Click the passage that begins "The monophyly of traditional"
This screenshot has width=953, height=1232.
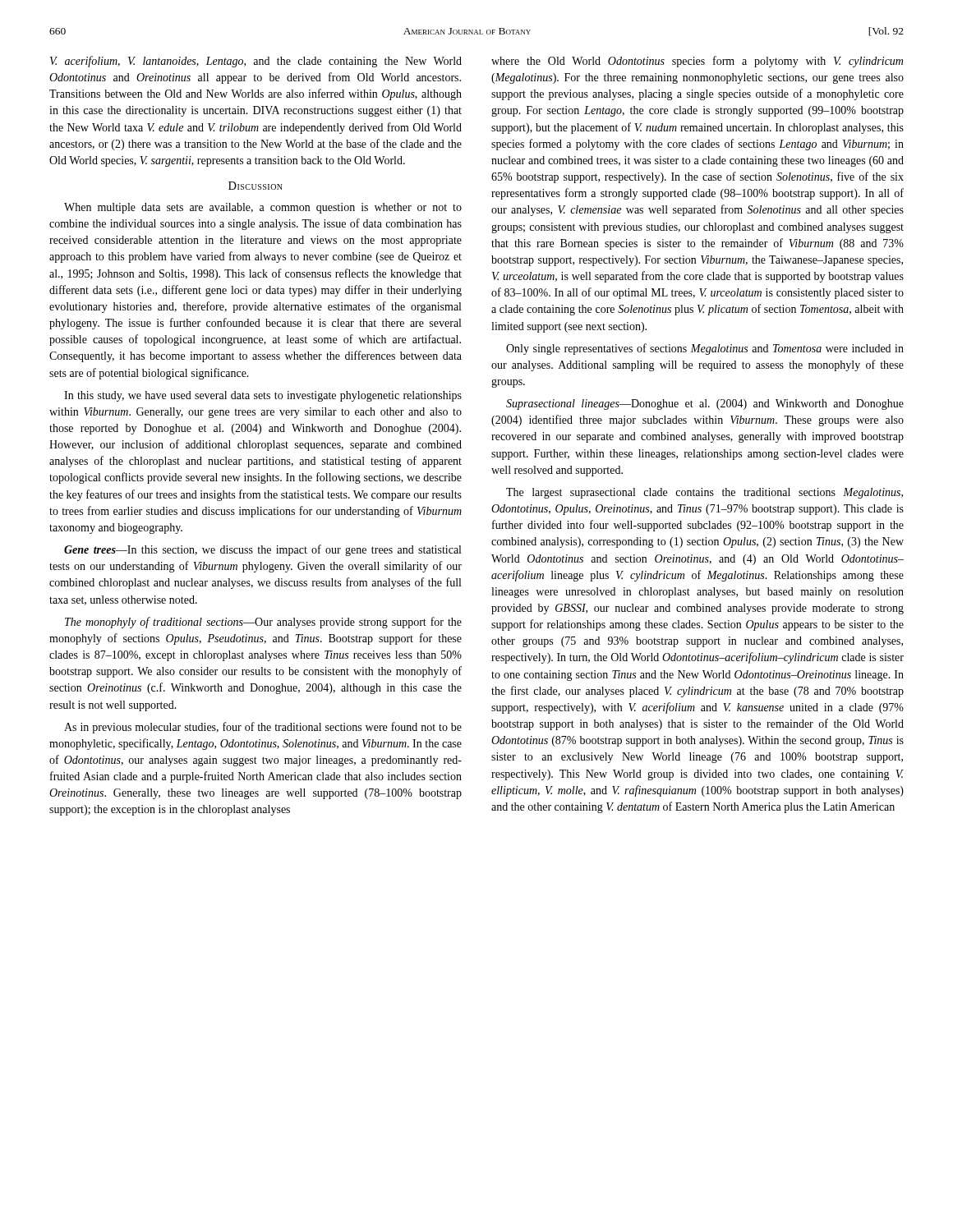(255, 663)
